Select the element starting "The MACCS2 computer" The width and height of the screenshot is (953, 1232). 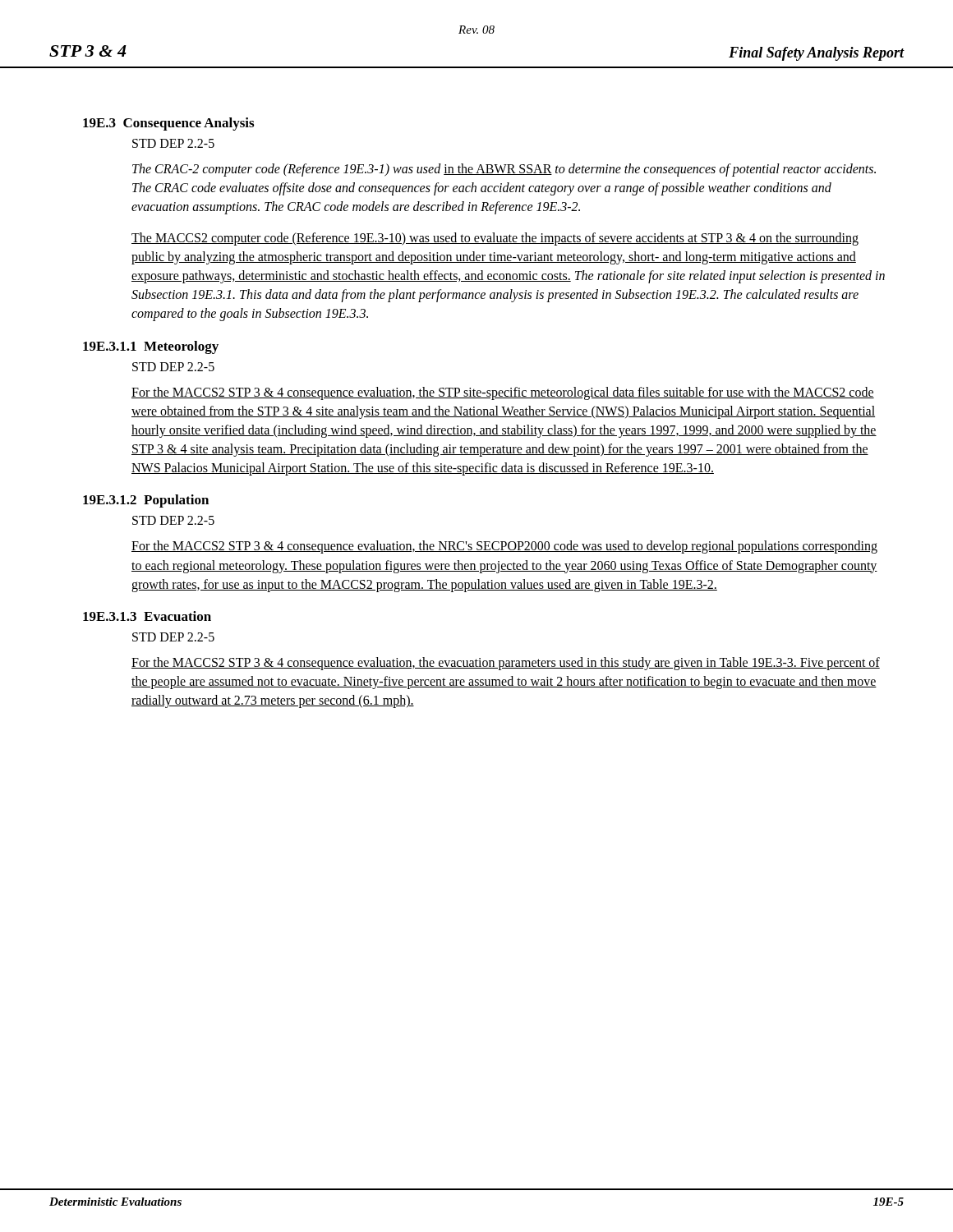pyautogui.click(x=508, y=275)
